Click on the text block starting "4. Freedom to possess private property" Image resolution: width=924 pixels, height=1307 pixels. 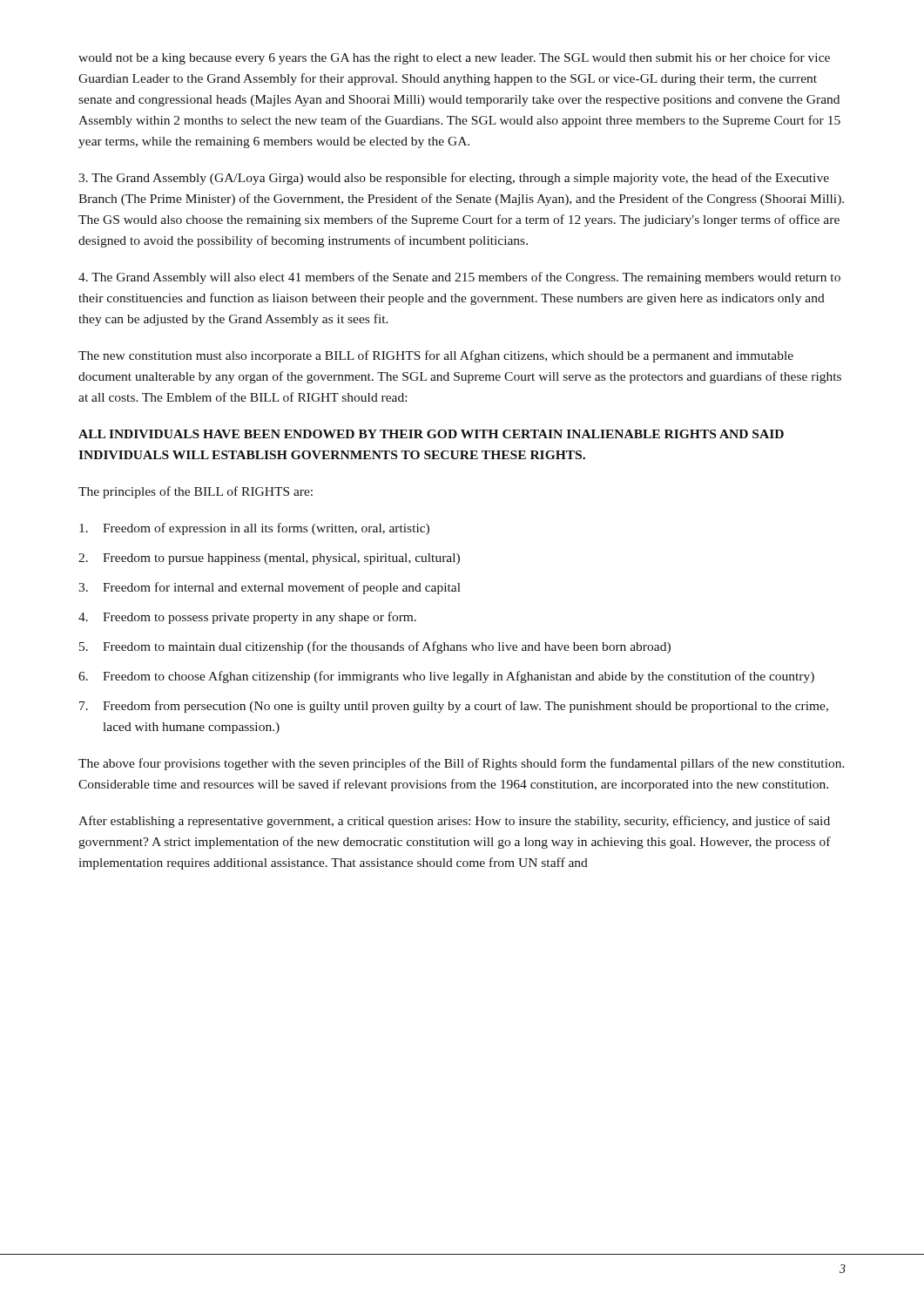(x=247, y=618)
